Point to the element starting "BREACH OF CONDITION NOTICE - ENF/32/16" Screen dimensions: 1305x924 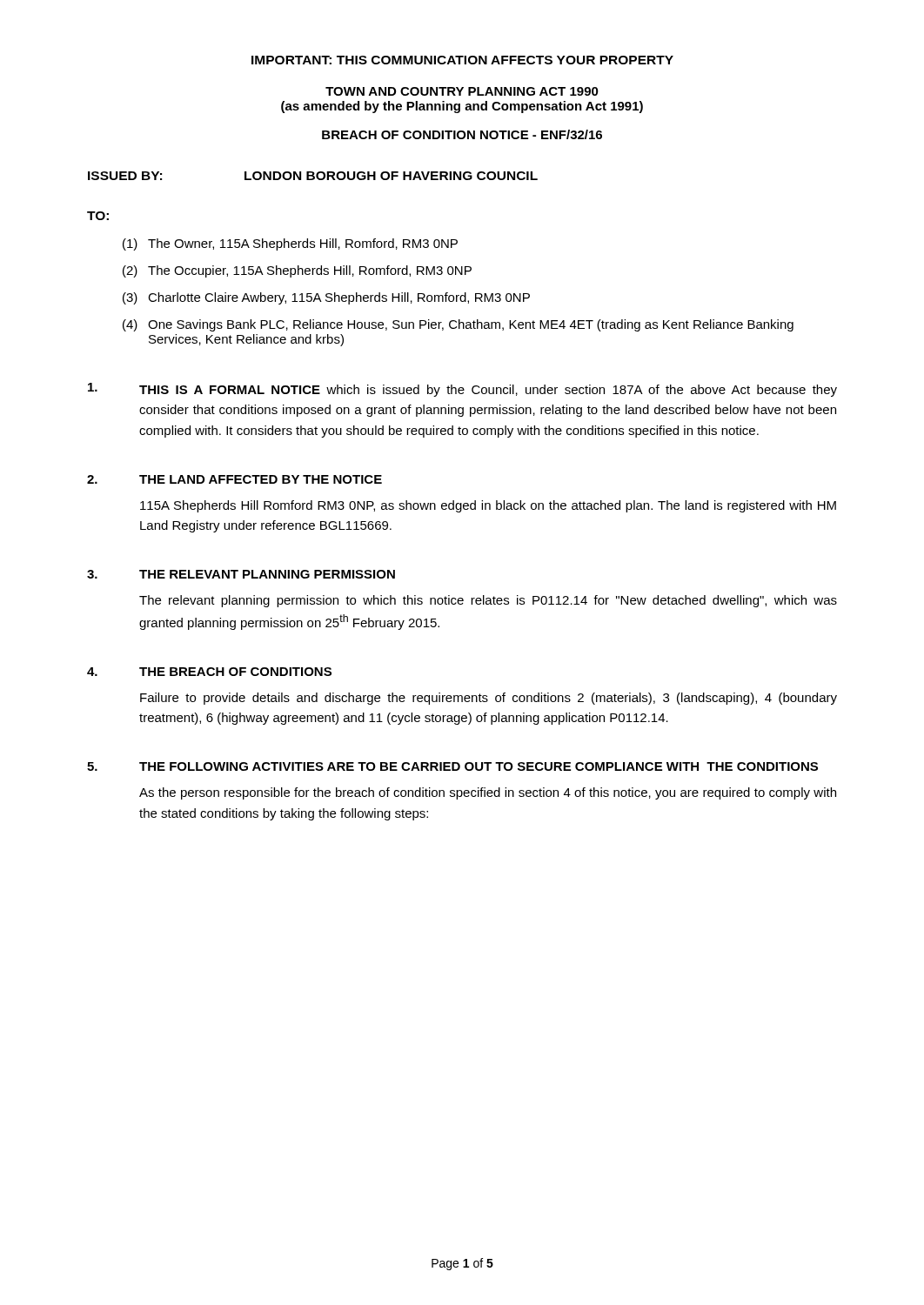[x=462, y=134]
